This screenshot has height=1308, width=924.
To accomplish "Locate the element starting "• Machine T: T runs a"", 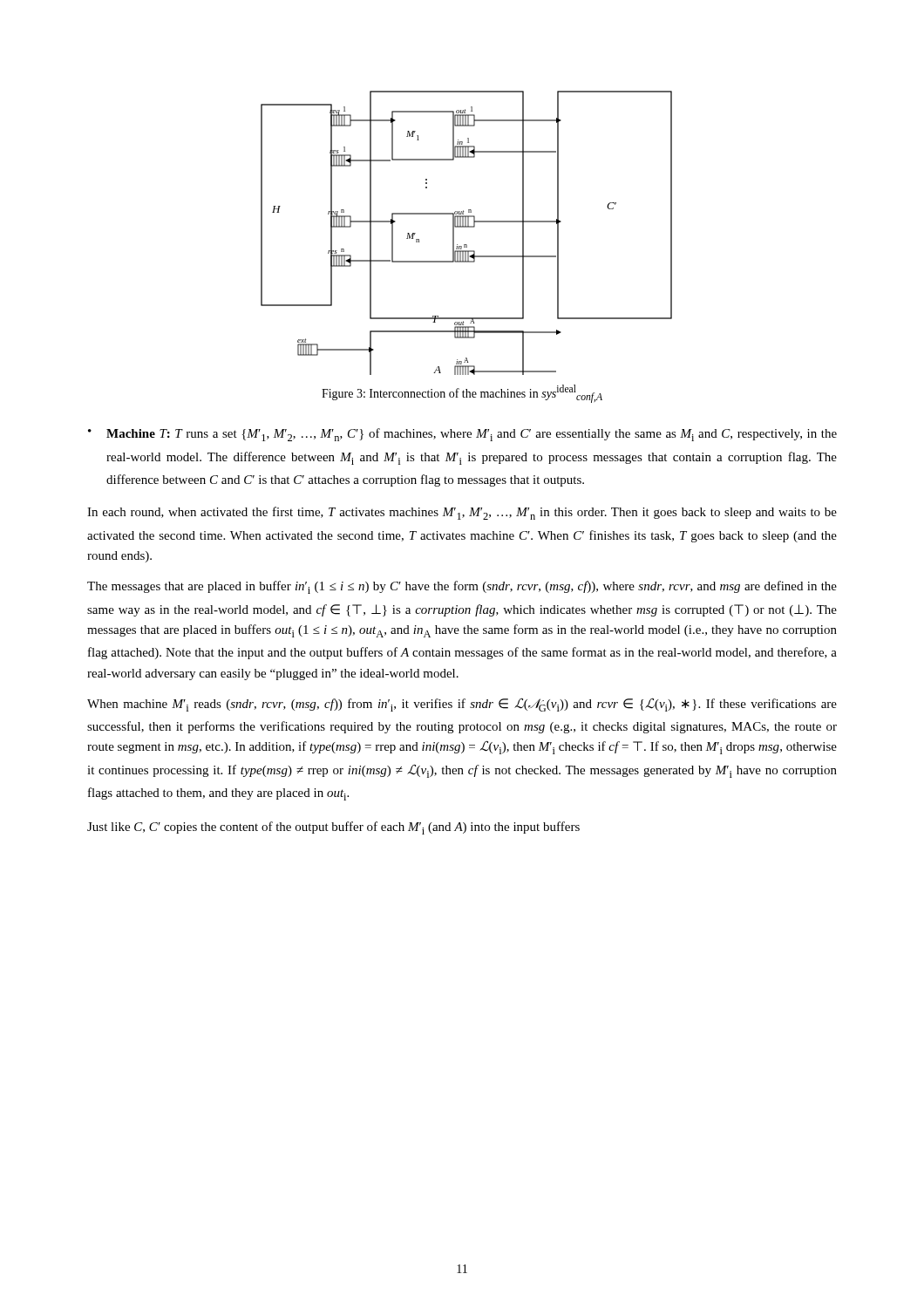I will 462,457.
